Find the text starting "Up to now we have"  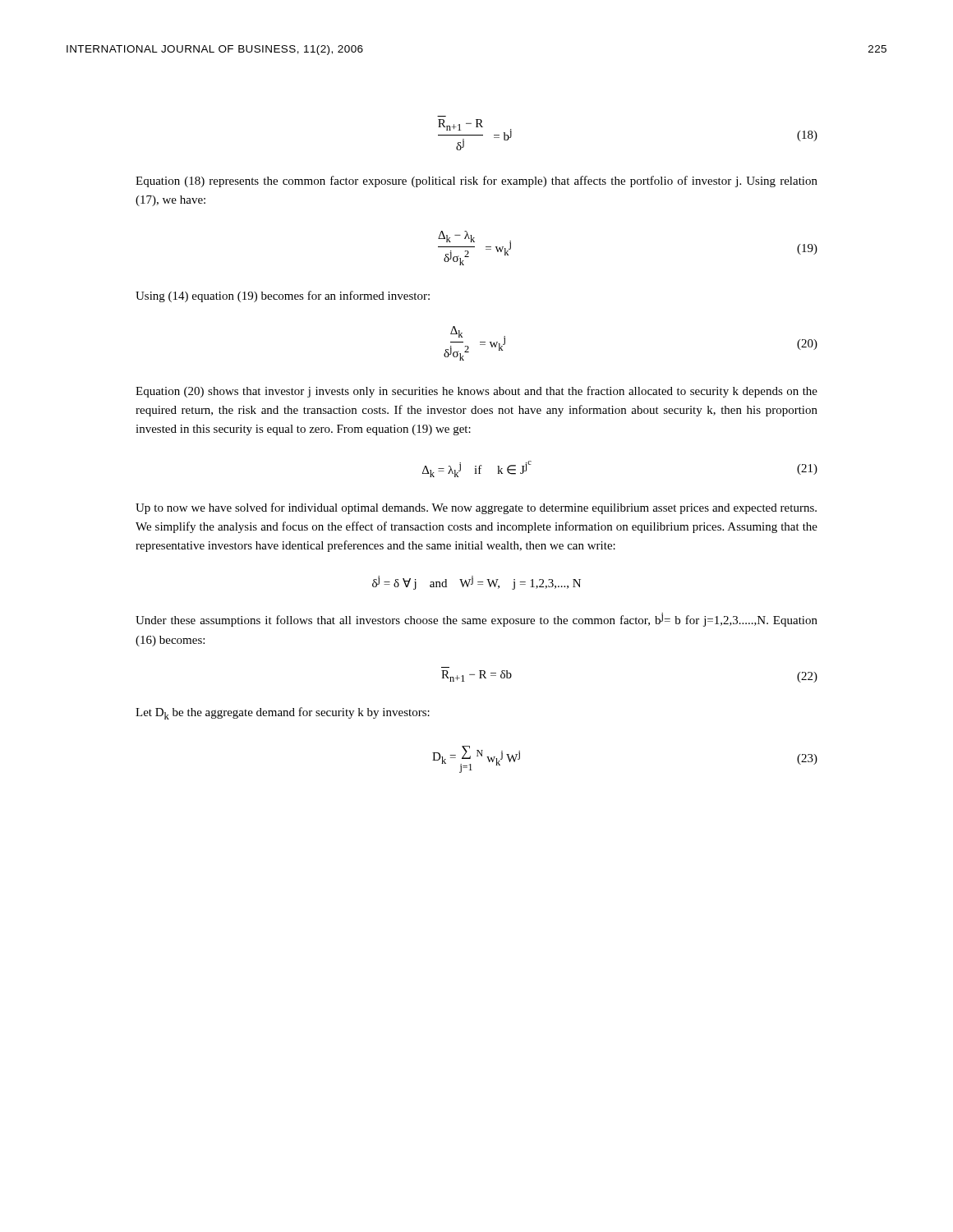[476, 526]
